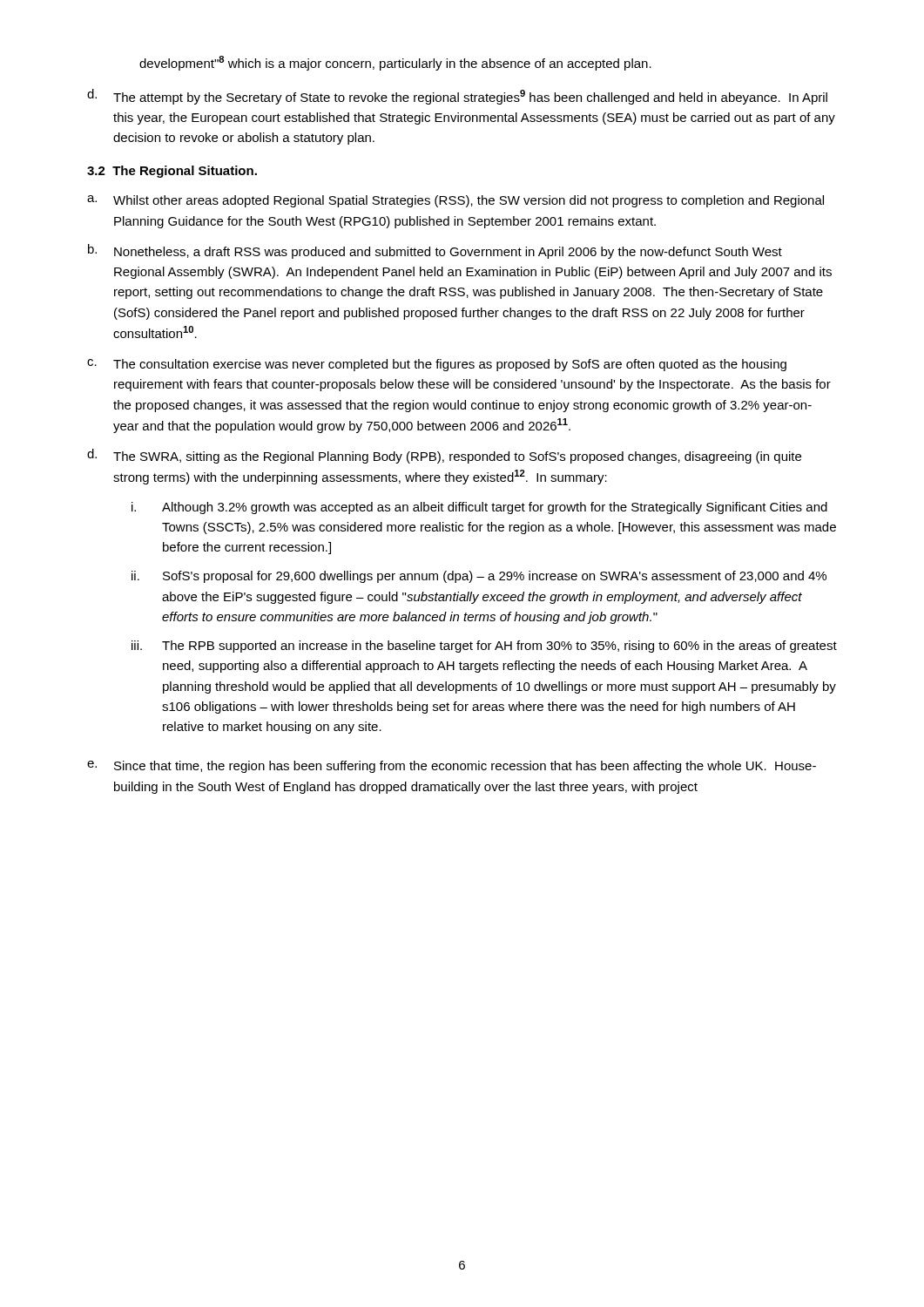Image resolution: width=924 pixels, height=1307 pixels.
Task: Click the passage that begins "a. Whilst other areas adopted Regional Spatial Strategies"
Action: (x=462, y=210)
